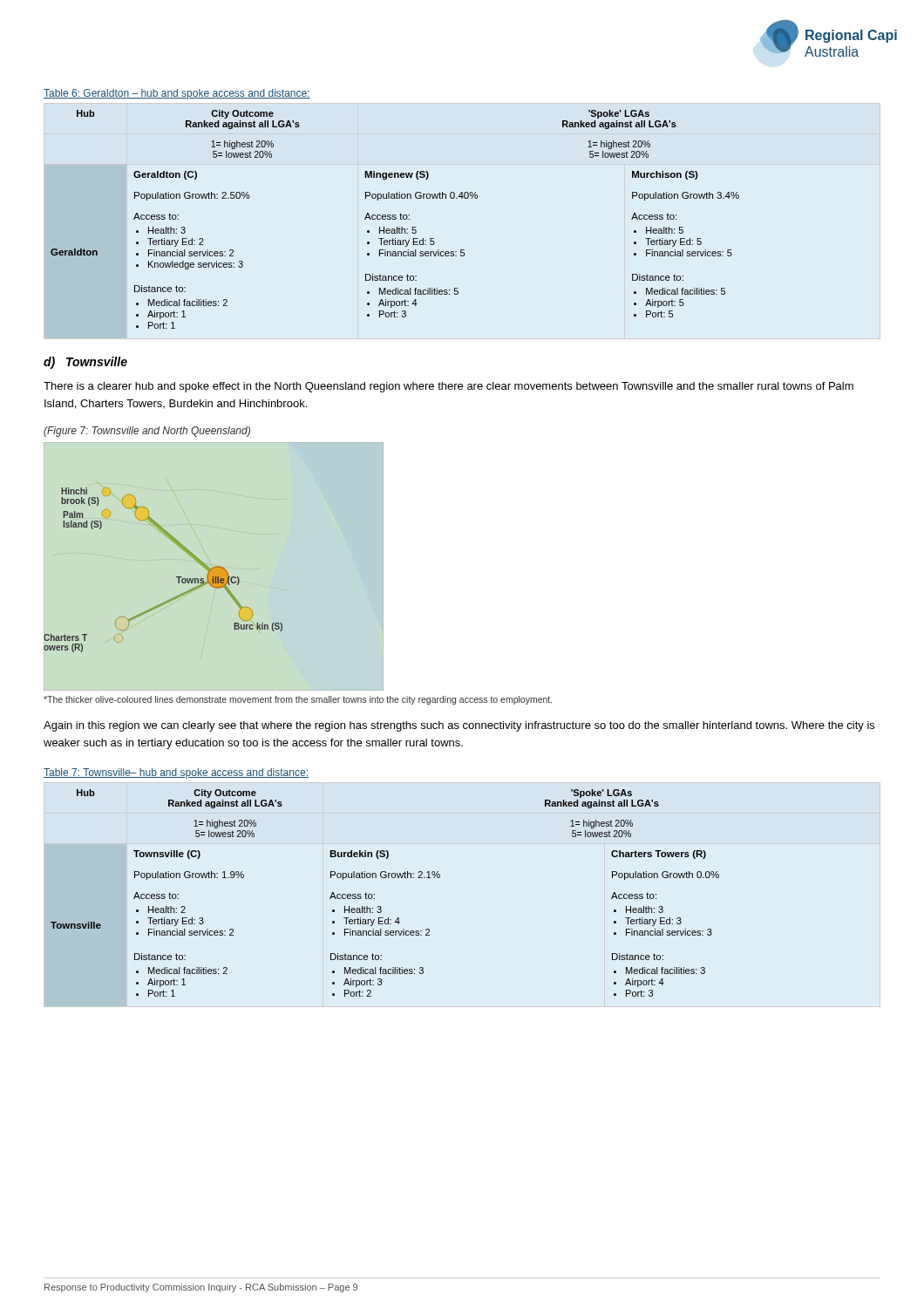
Task: Locate the block of text that opens with "There is a clearer"
Action: click(x=449, y=395)
